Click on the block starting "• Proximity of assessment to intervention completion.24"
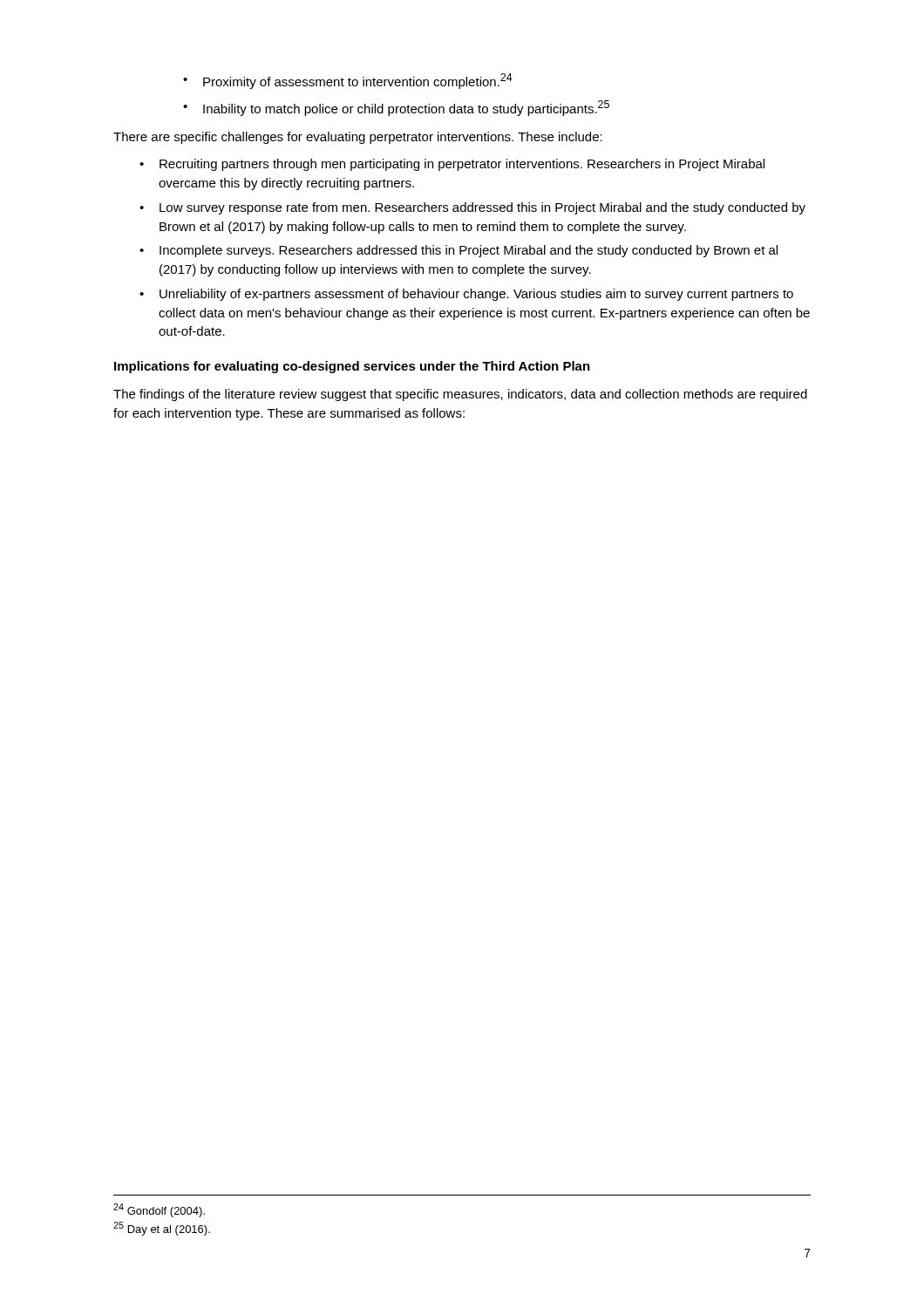Image resolution: width=924 pixels, height=1308 pixels. click(497, 81)
